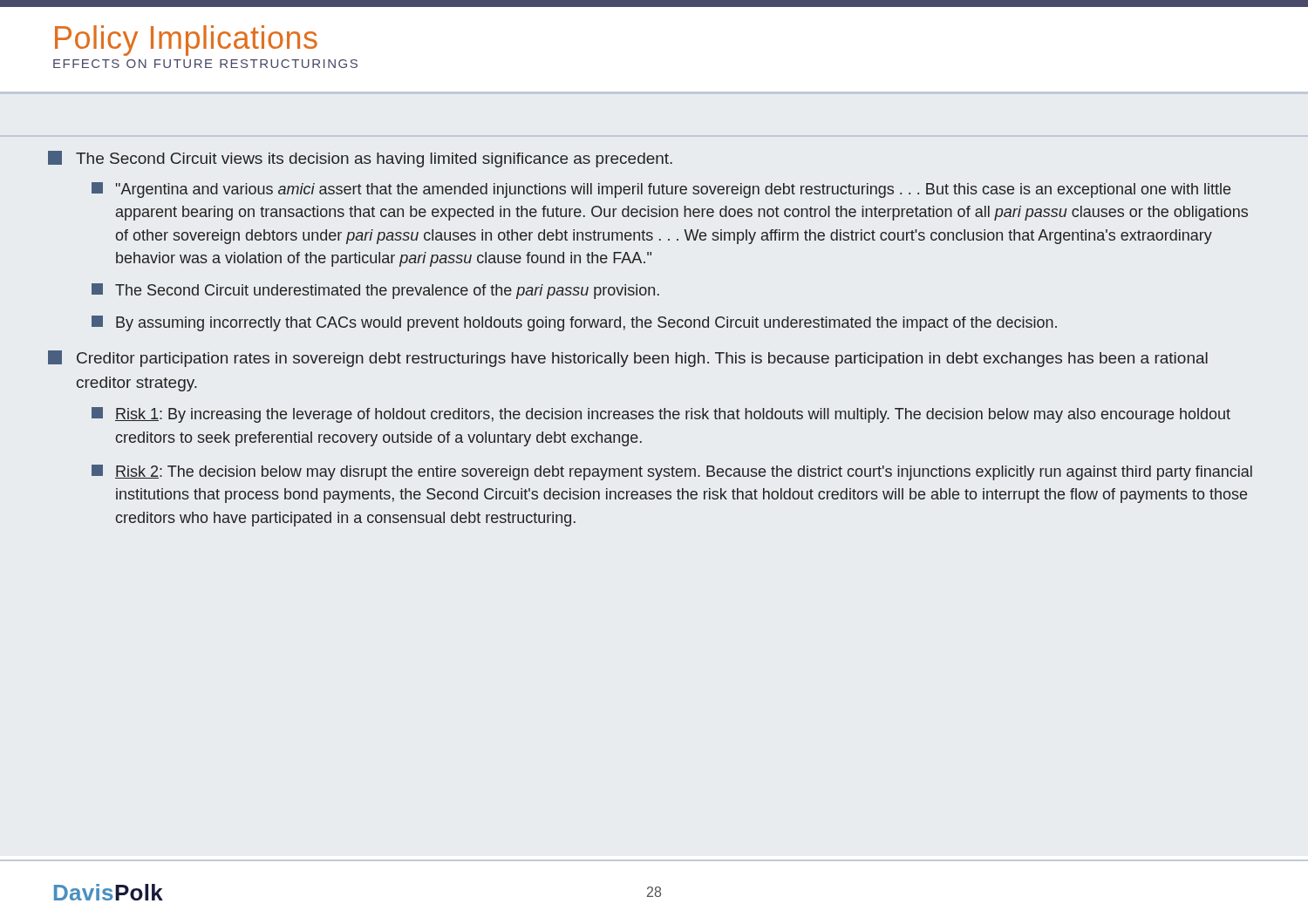Viewport: 1308px width, 924px height.
Task: Navigate to the block starting "EFFECTS ON FUTURE RESTRUCTURINGS"
Action: [x=206, y=63]
